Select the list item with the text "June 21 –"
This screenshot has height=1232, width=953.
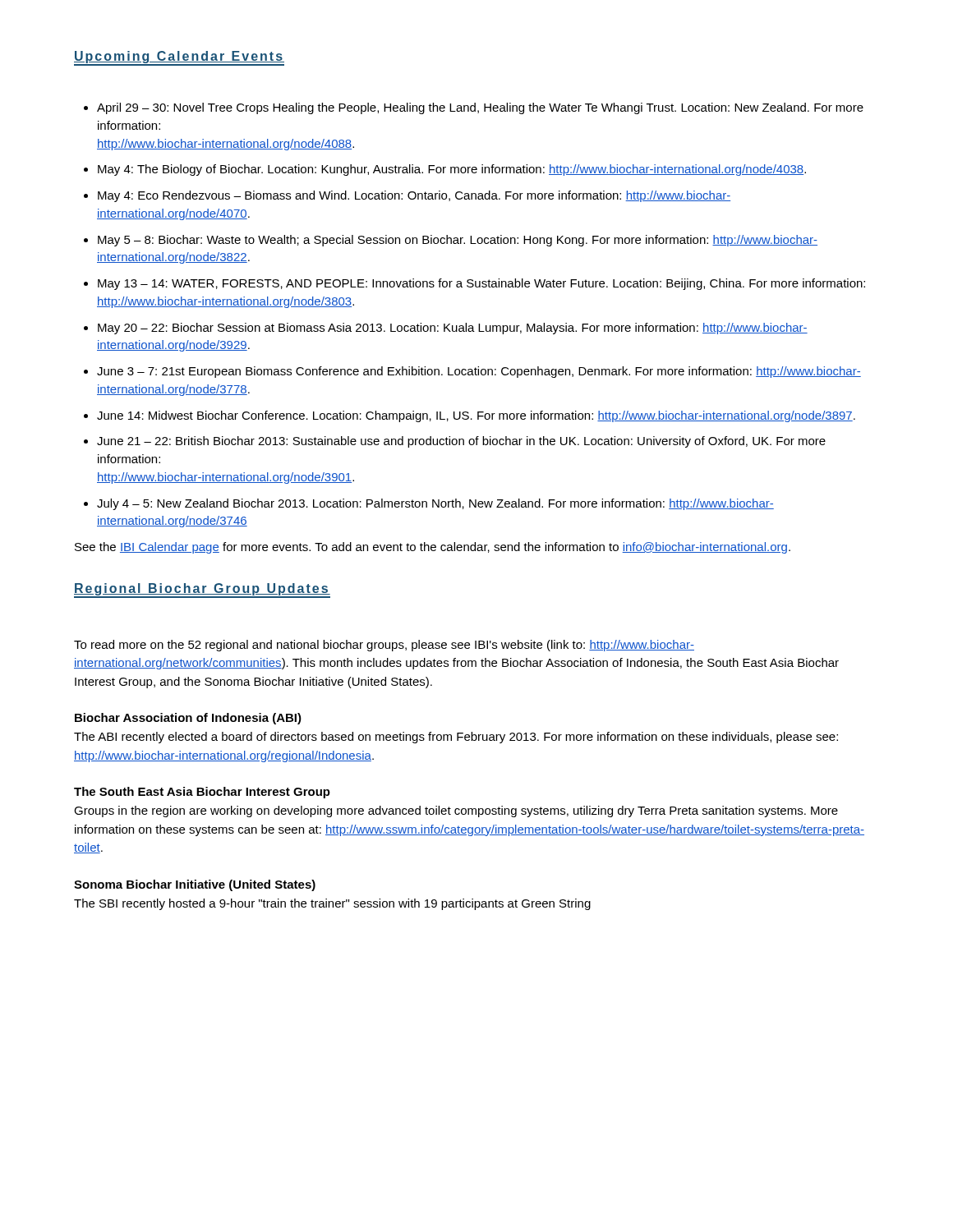point(461,442)
